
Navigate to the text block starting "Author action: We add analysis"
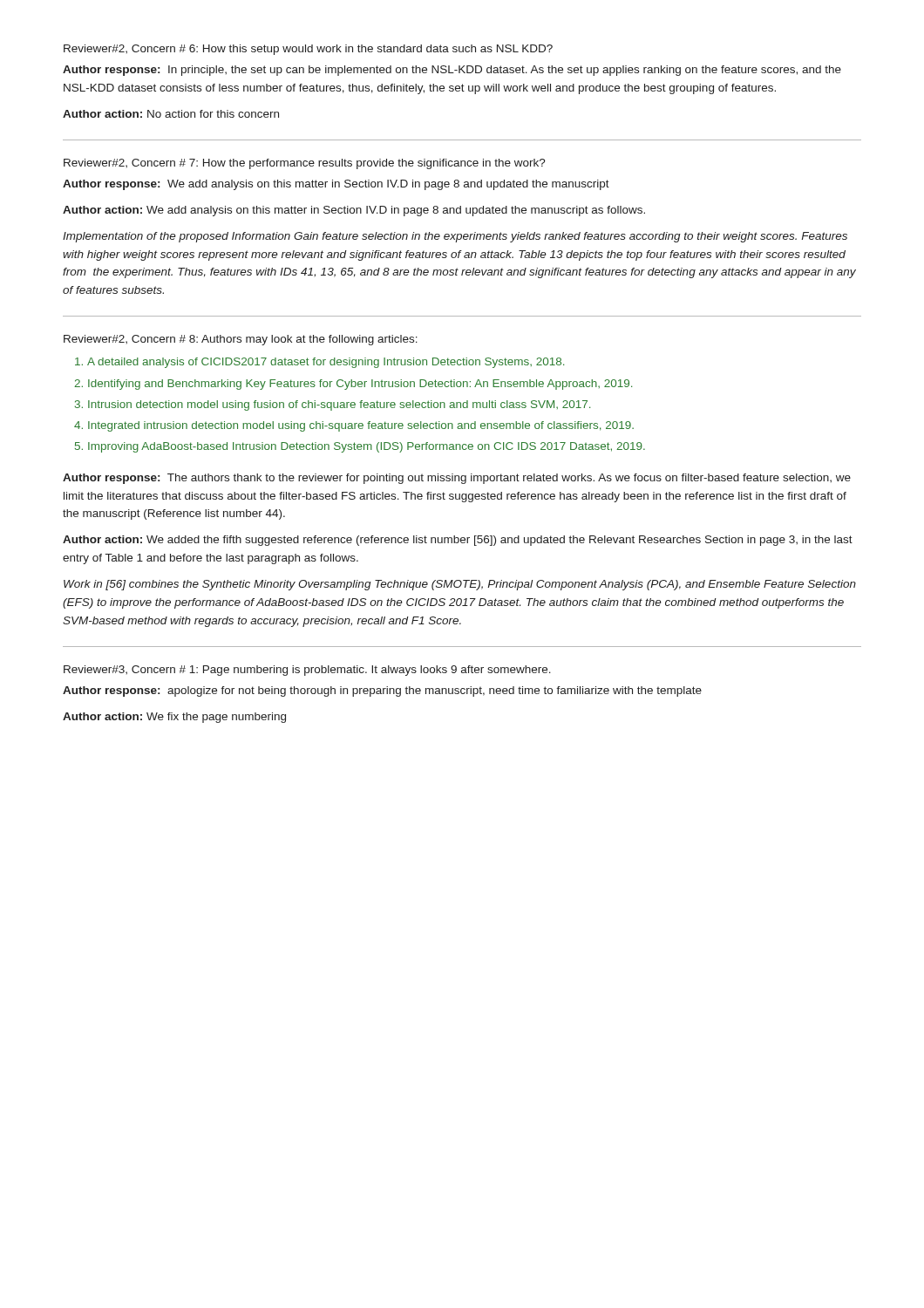(x=354, y=209)
